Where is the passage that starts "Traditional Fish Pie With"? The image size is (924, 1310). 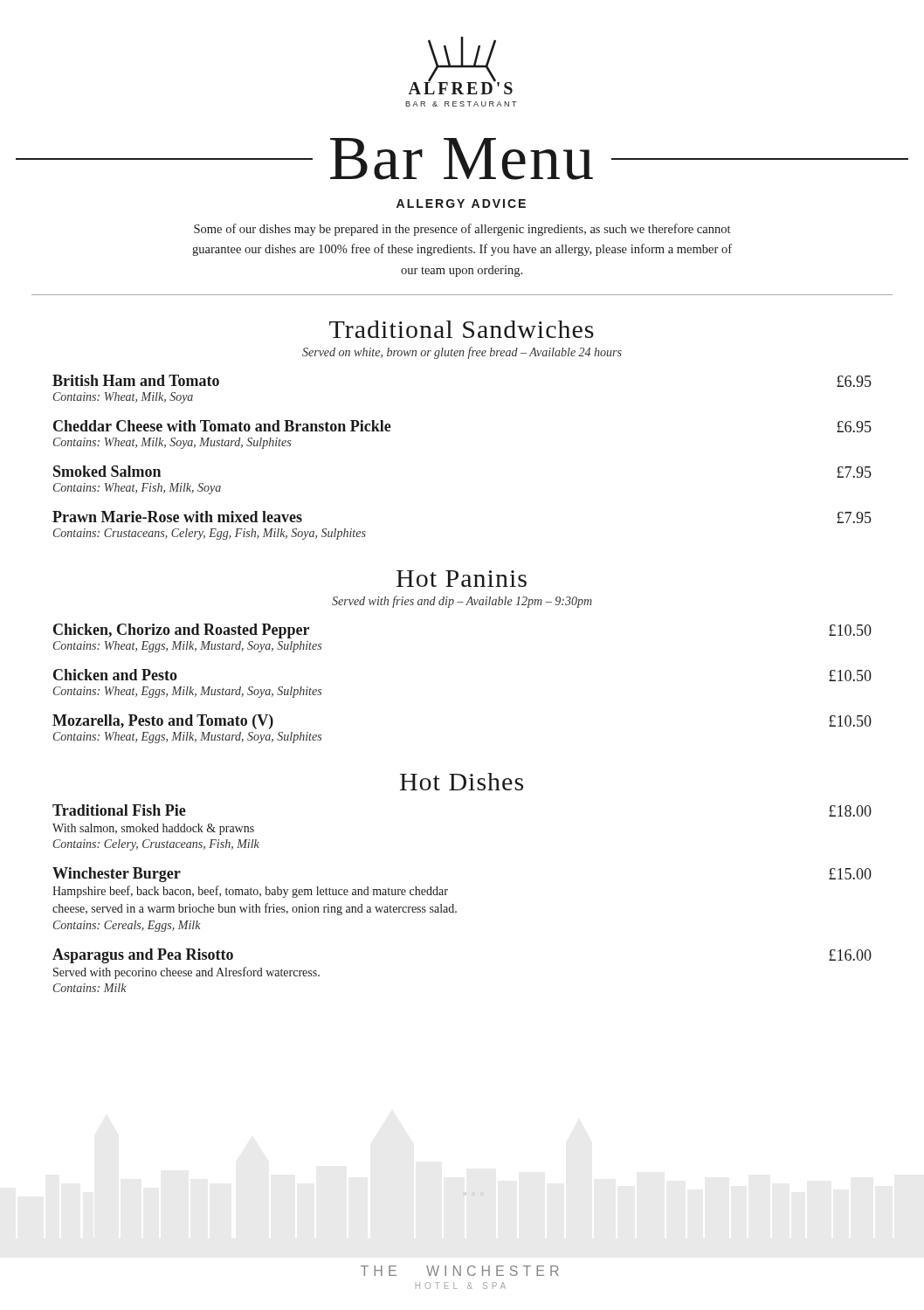[x=117, y=810]
